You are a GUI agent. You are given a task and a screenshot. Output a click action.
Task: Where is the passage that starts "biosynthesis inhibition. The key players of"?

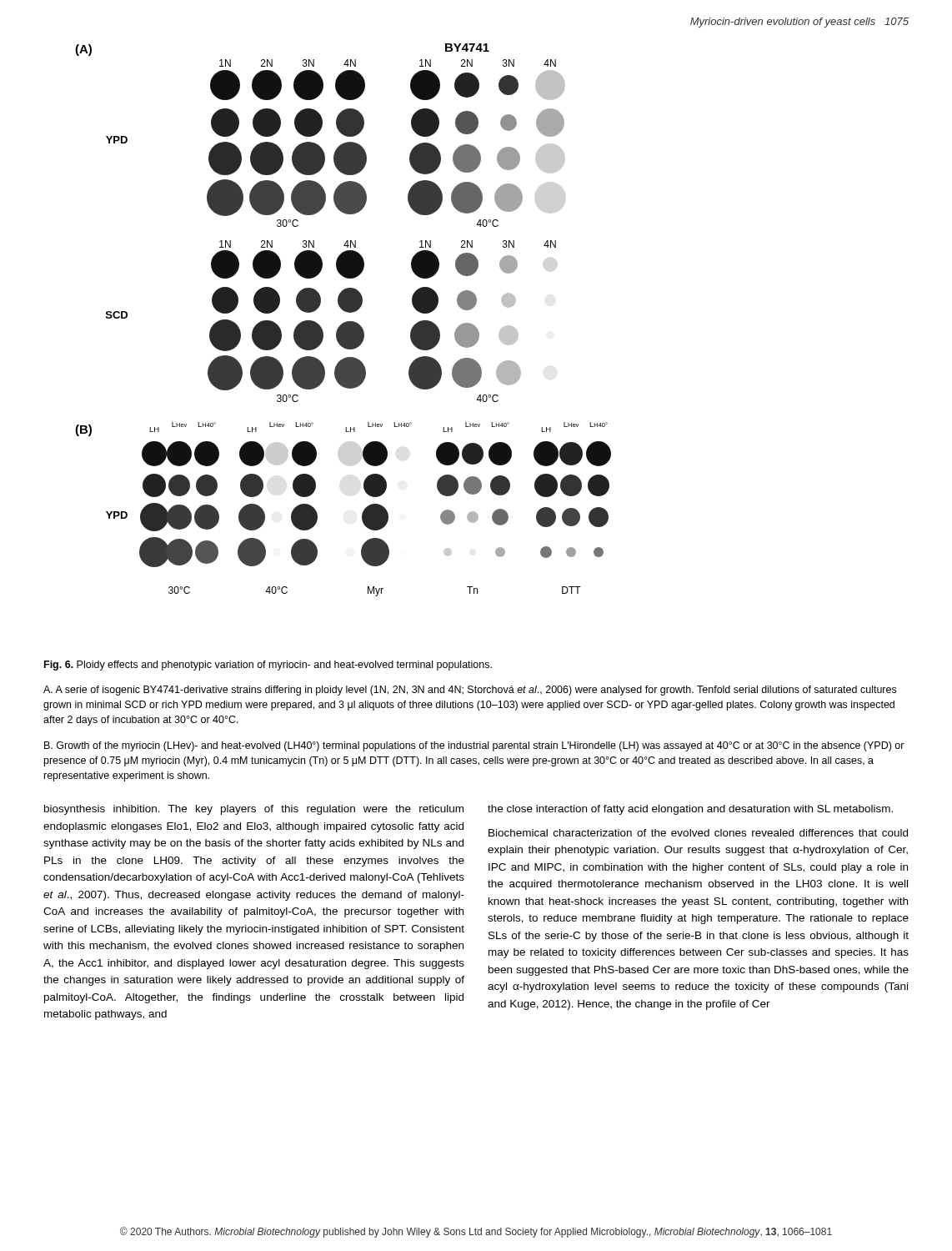pyautogui.click(x=254, y=912)
